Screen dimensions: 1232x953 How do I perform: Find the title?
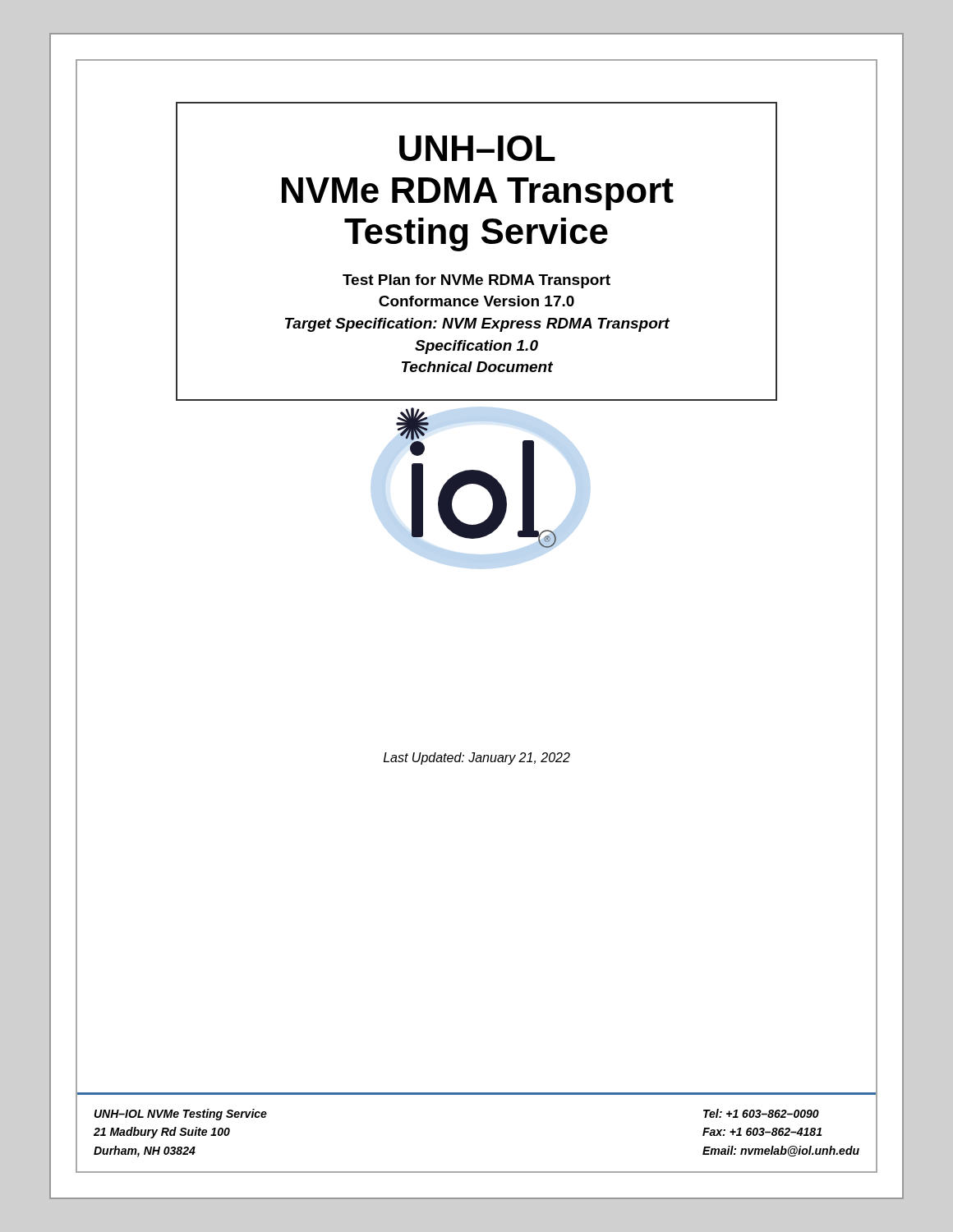tap(476, 253)
